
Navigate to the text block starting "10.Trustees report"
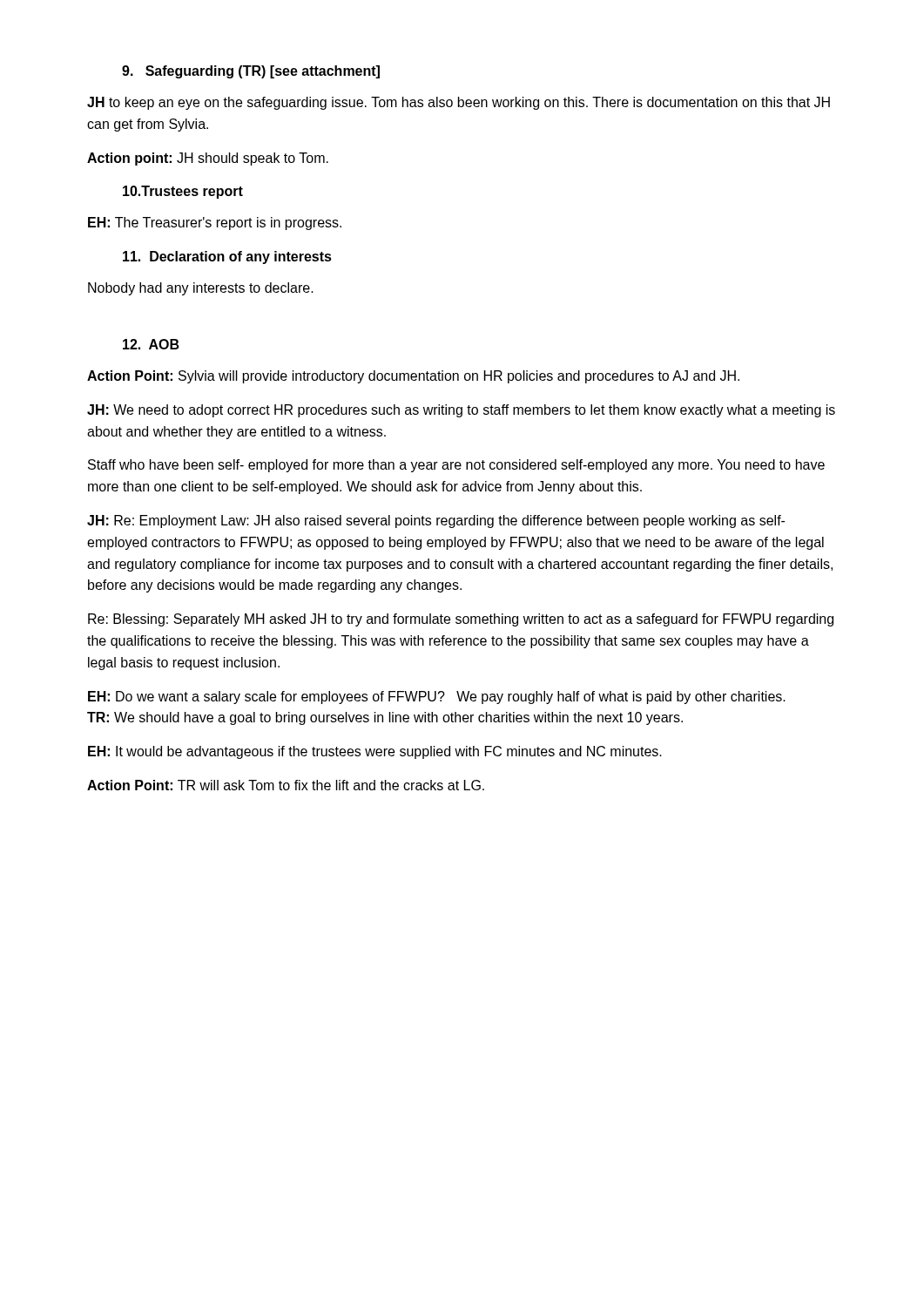point(182,192)
